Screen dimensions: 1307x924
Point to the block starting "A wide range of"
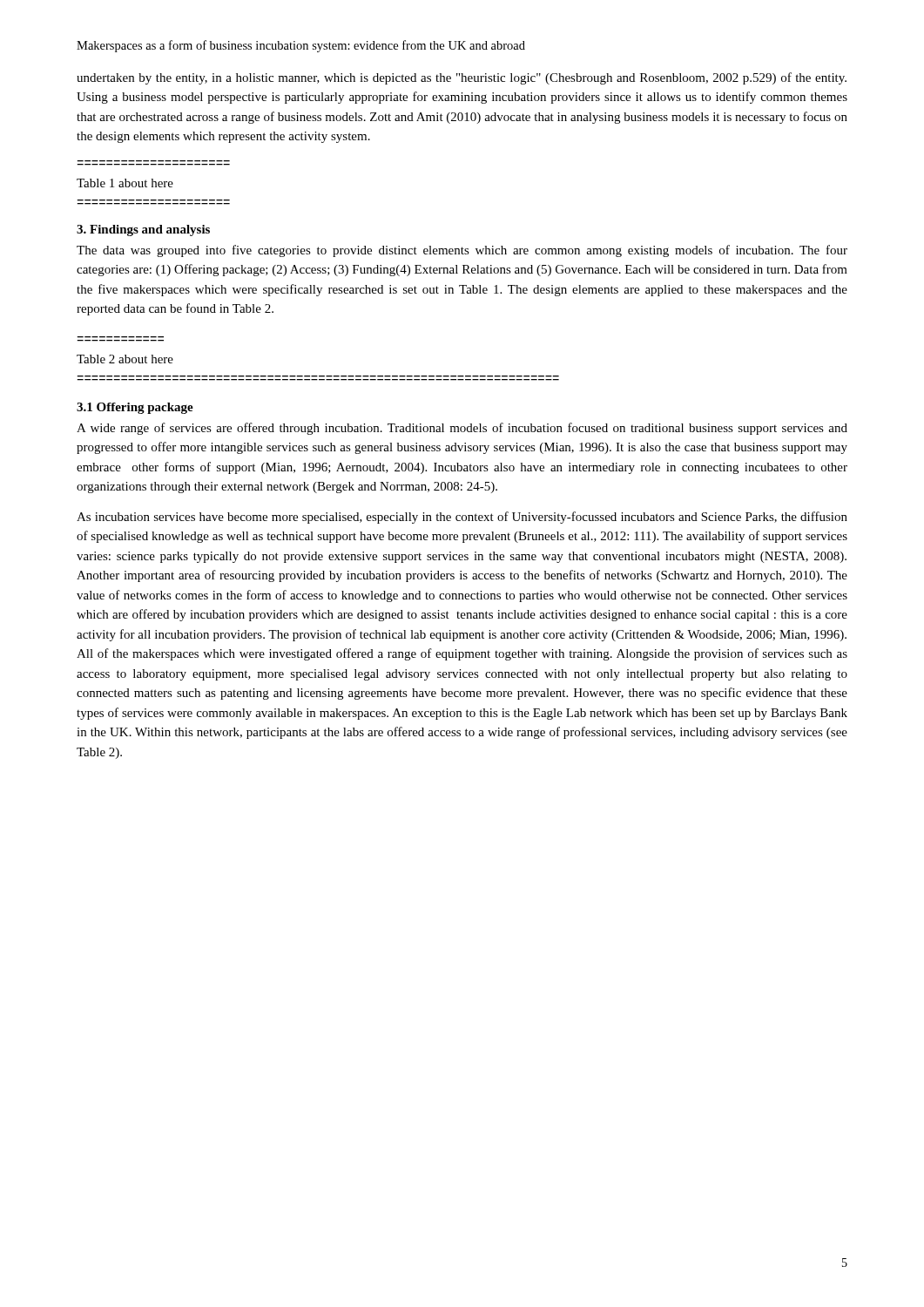point(462,457)
